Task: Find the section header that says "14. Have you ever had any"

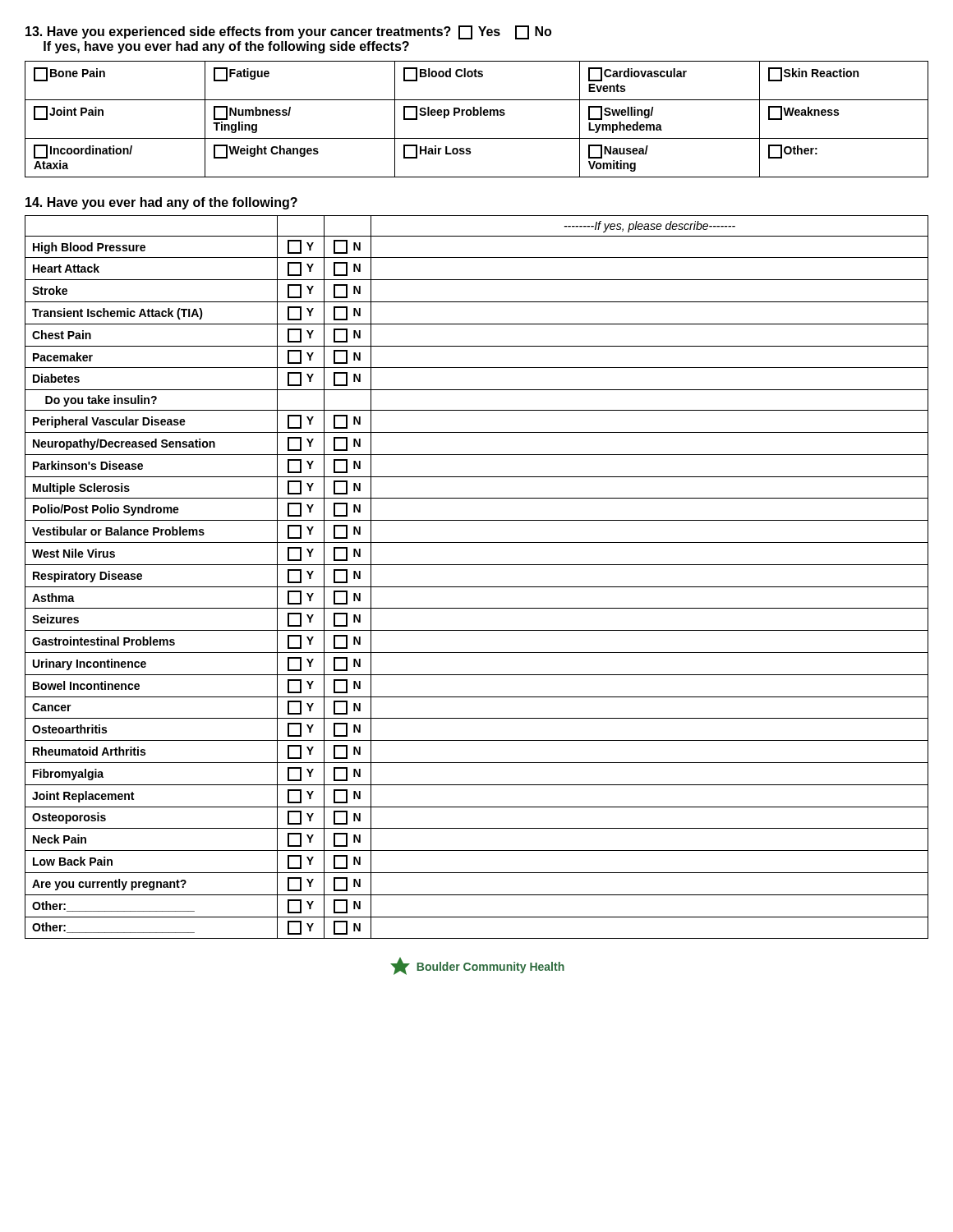Action: click(161, 202)
